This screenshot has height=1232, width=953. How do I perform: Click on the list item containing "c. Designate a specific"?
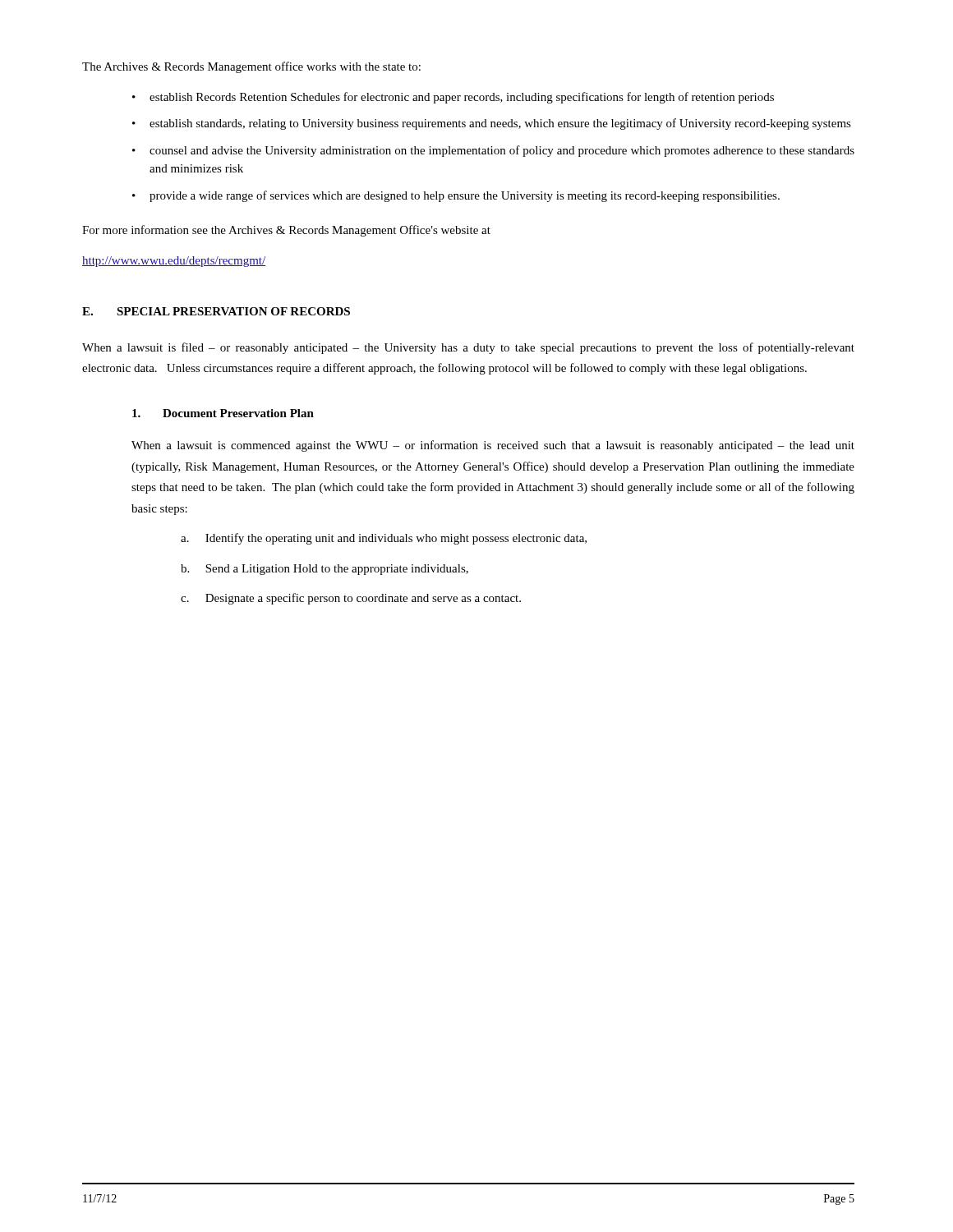click(351, 598)
